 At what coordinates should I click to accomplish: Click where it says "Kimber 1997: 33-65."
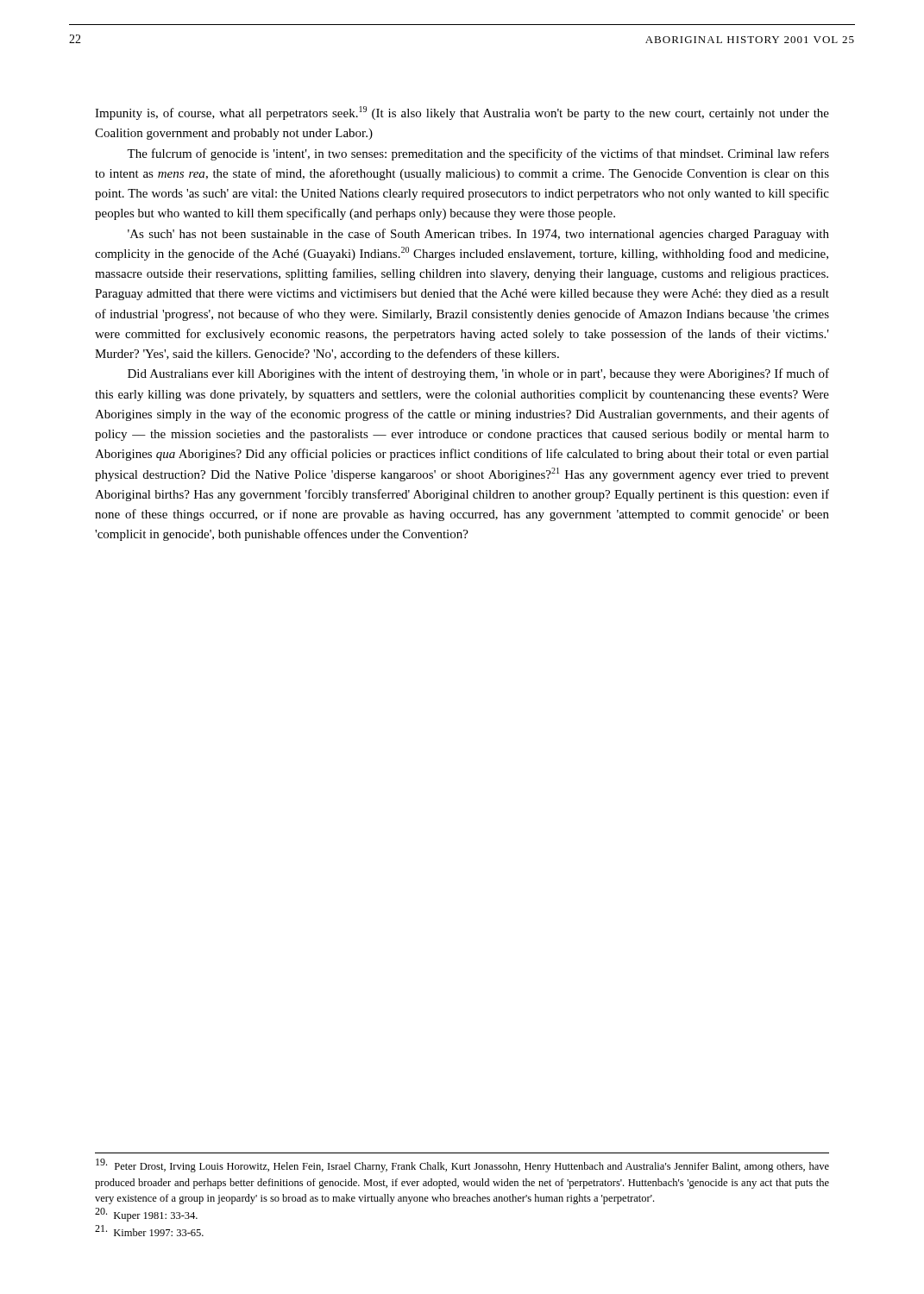tap(149, 1232)
